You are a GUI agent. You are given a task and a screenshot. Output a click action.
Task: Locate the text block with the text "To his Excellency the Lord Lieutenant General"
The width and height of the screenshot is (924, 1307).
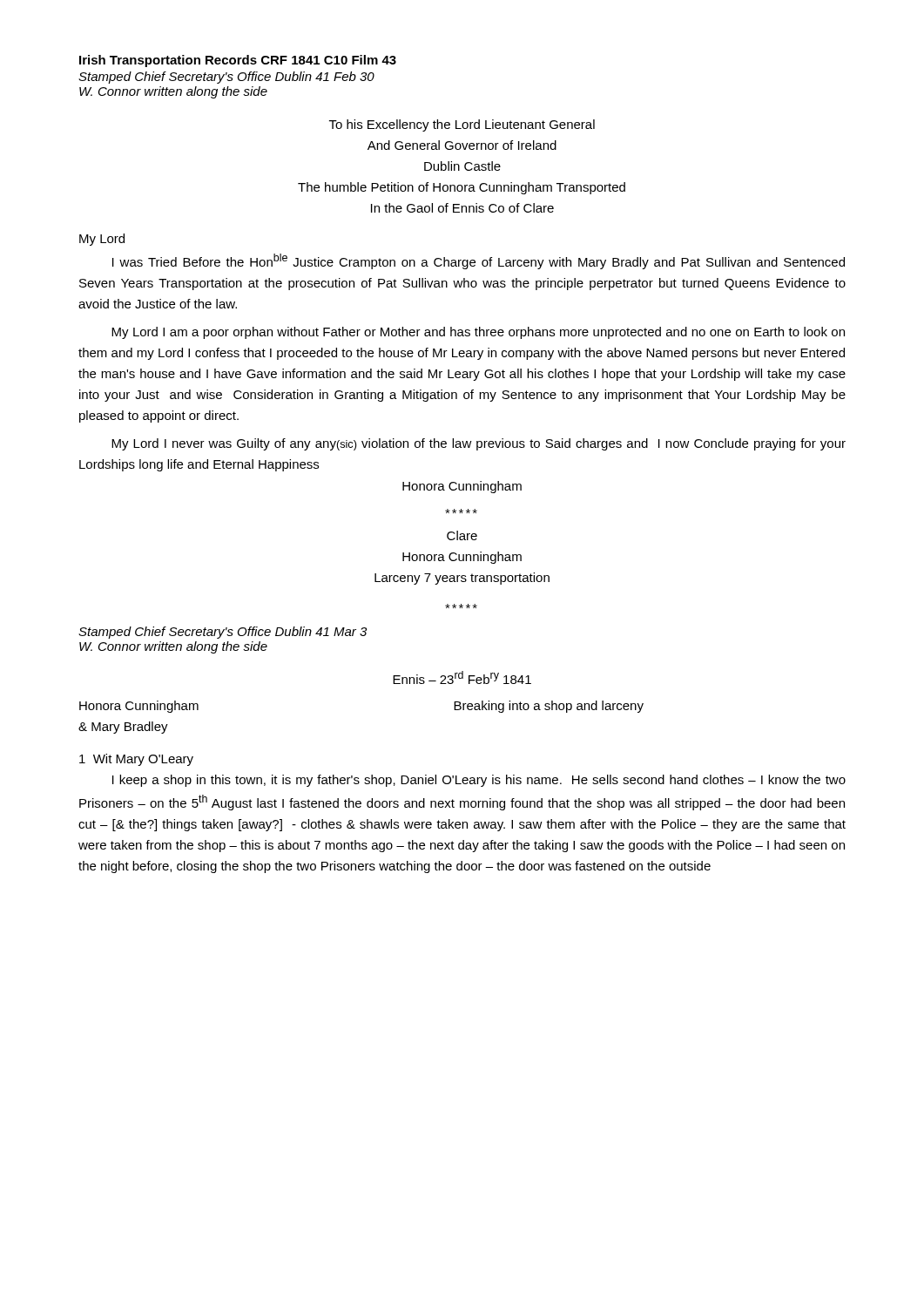click(x=462, y=166)
